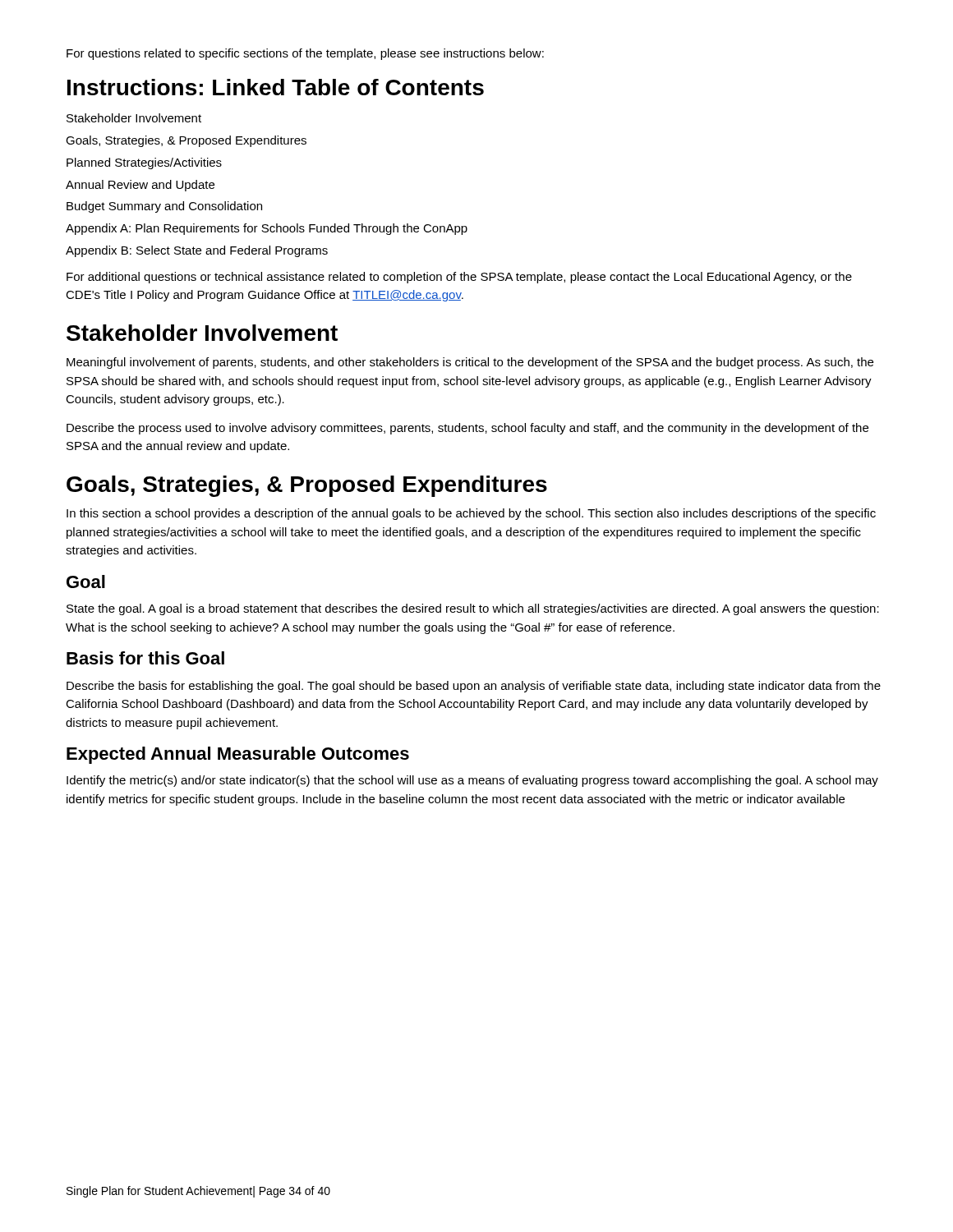Image resolution: width=953 pixels, height=1232 pixels.
Task: Locate the section header that reads "Basis for this Goal"
Action: [146, 658]
